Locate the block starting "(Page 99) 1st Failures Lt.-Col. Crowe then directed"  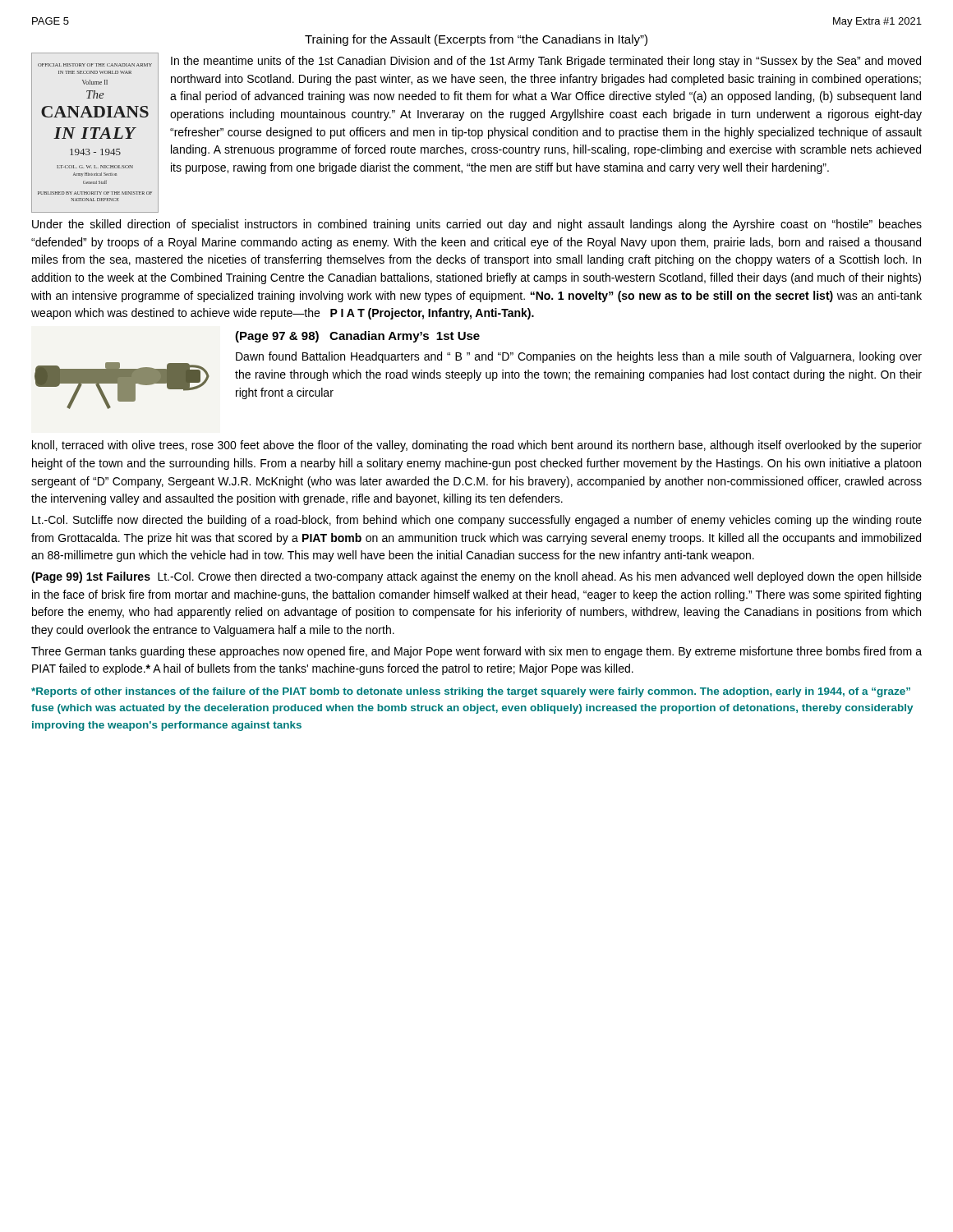pos(476,603)
